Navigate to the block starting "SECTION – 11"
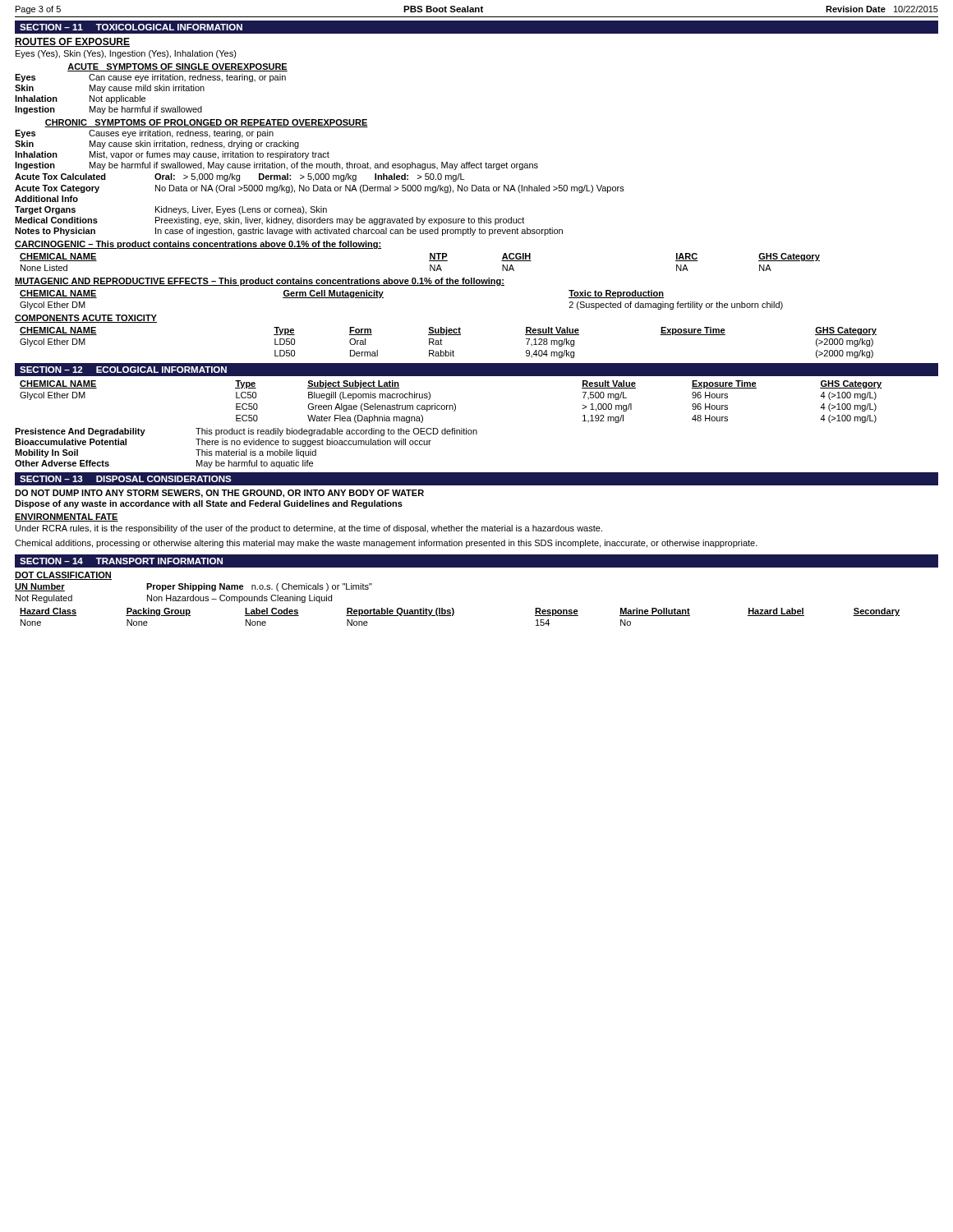Viewport: 953px width, 1232px height. click(131, 27)
